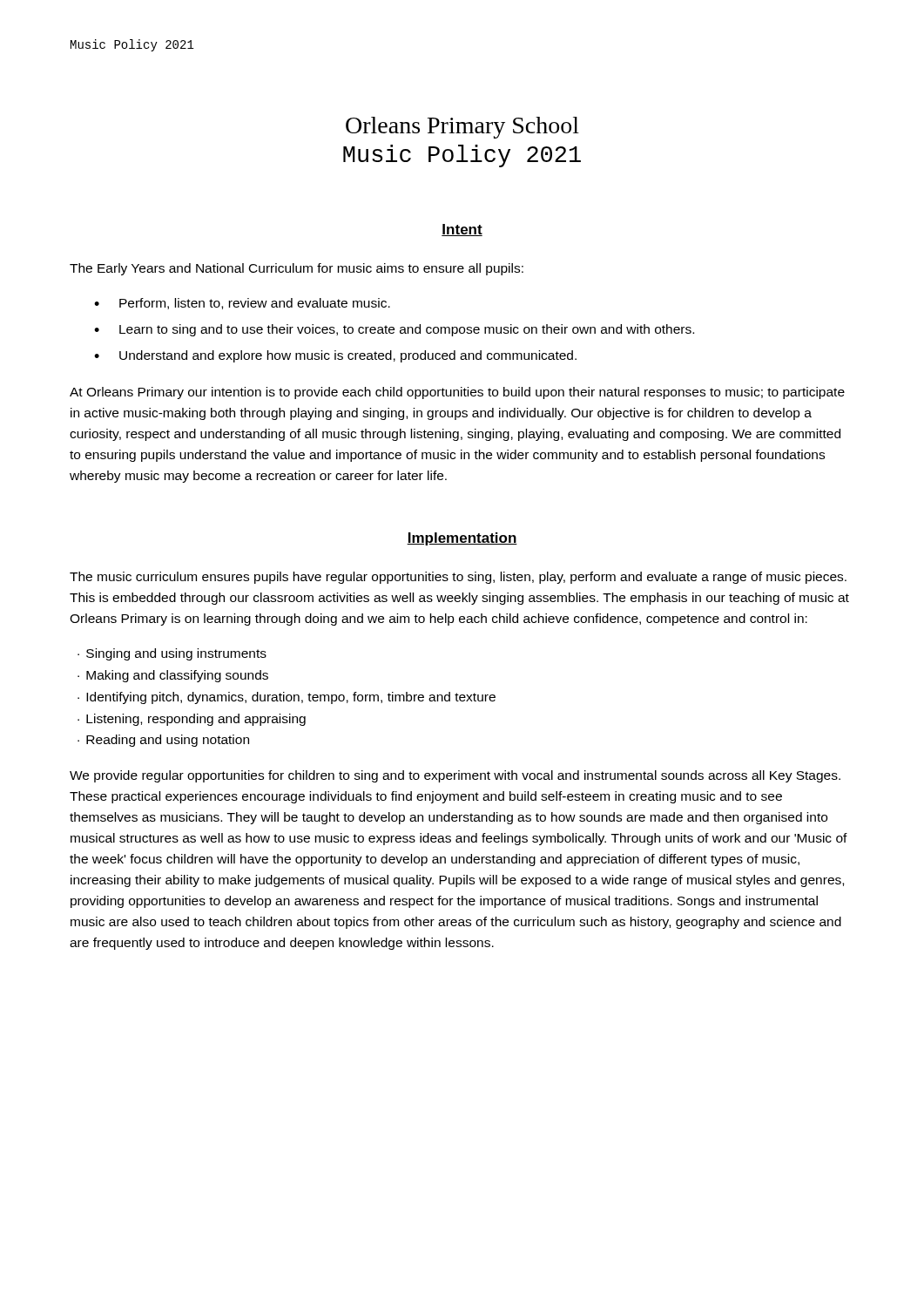Locate the text block containing "At Orleans Primary our"
924x1307 pixels.
point(457,434)
